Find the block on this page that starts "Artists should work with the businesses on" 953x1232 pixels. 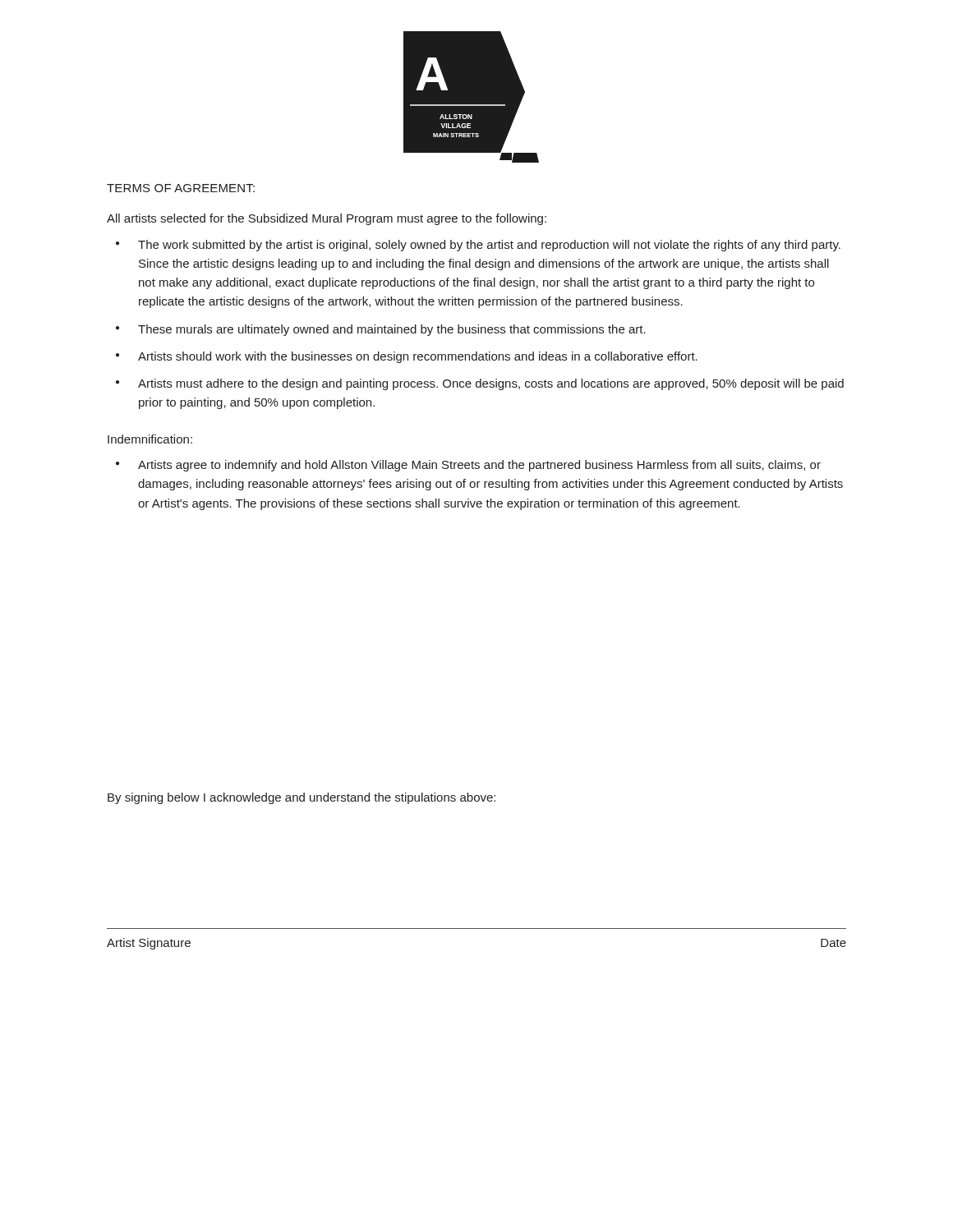point(418,356)
